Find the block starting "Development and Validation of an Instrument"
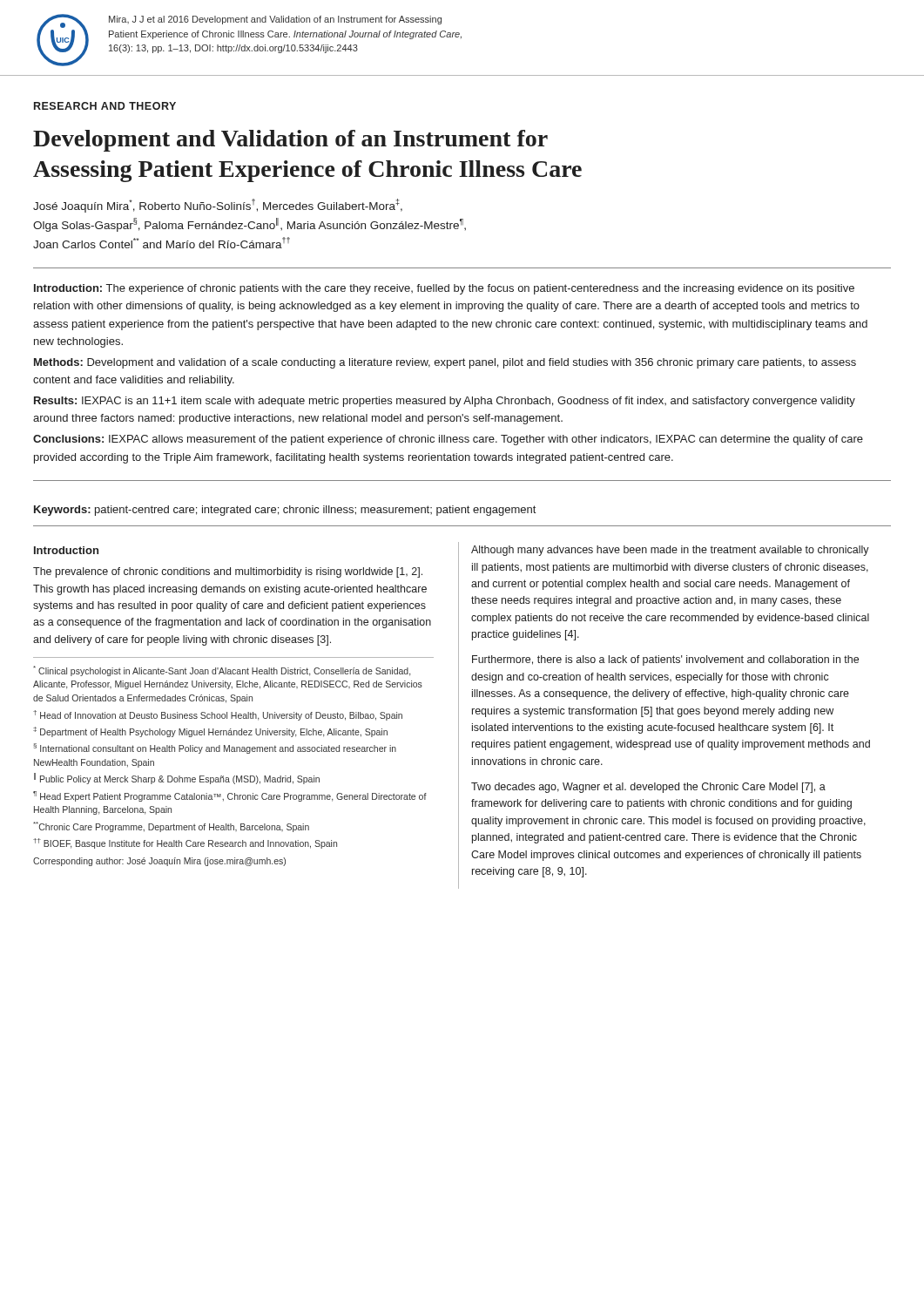 [x=462, y=153]
